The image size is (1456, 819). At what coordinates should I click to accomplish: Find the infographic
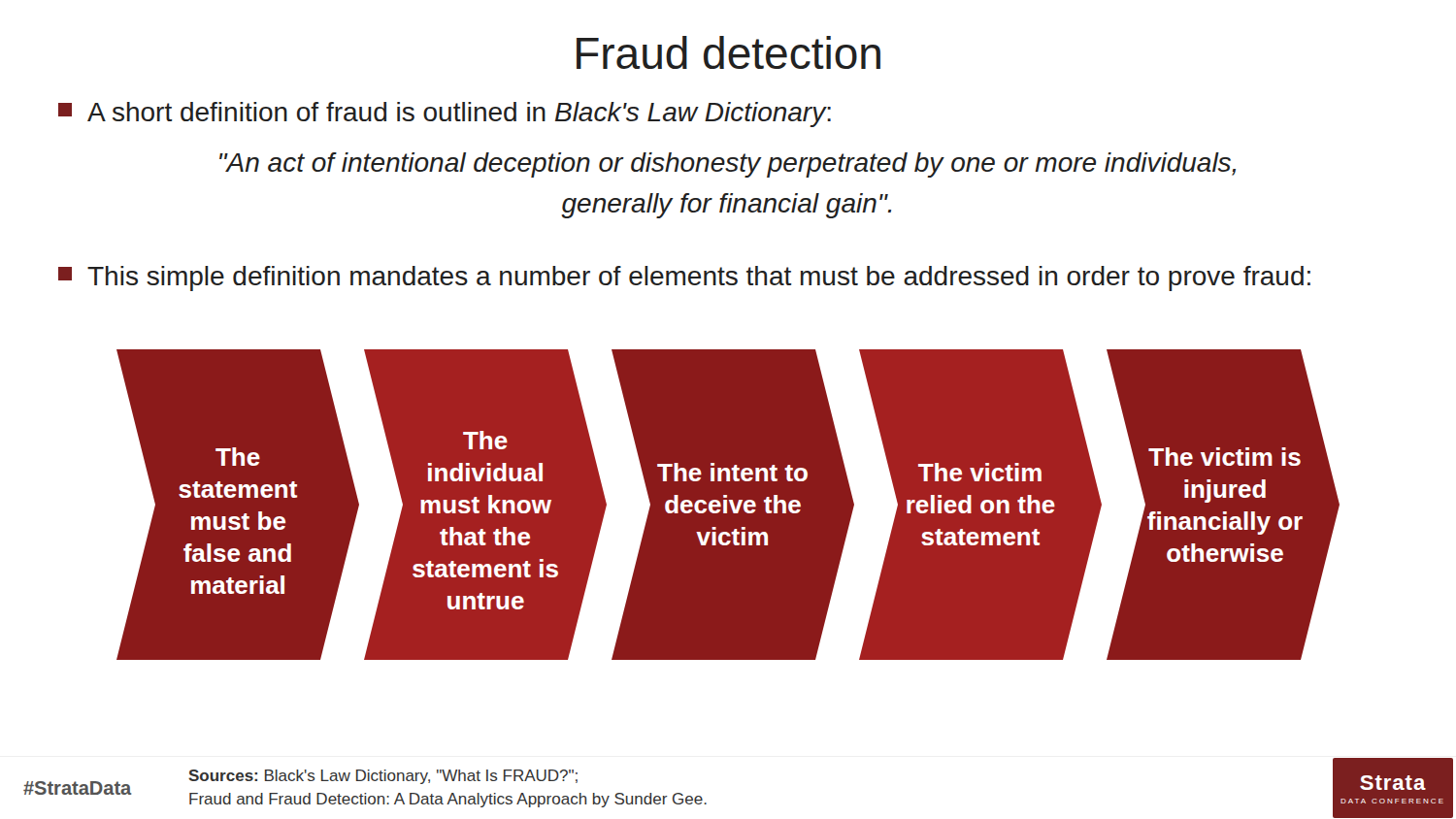click(728, 509)
